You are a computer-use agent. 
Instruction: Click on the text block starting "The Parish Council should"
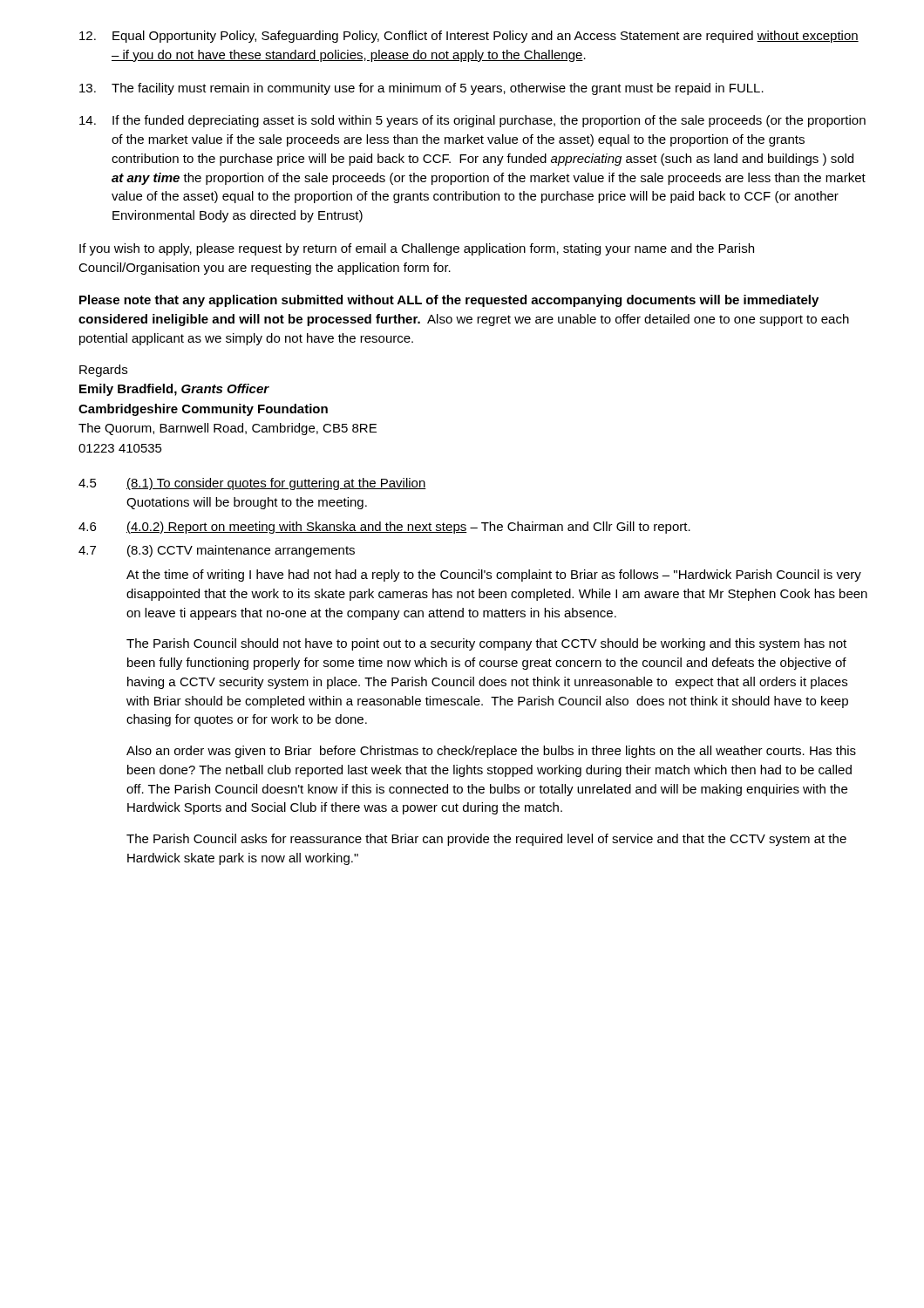[x=488, y=681]
